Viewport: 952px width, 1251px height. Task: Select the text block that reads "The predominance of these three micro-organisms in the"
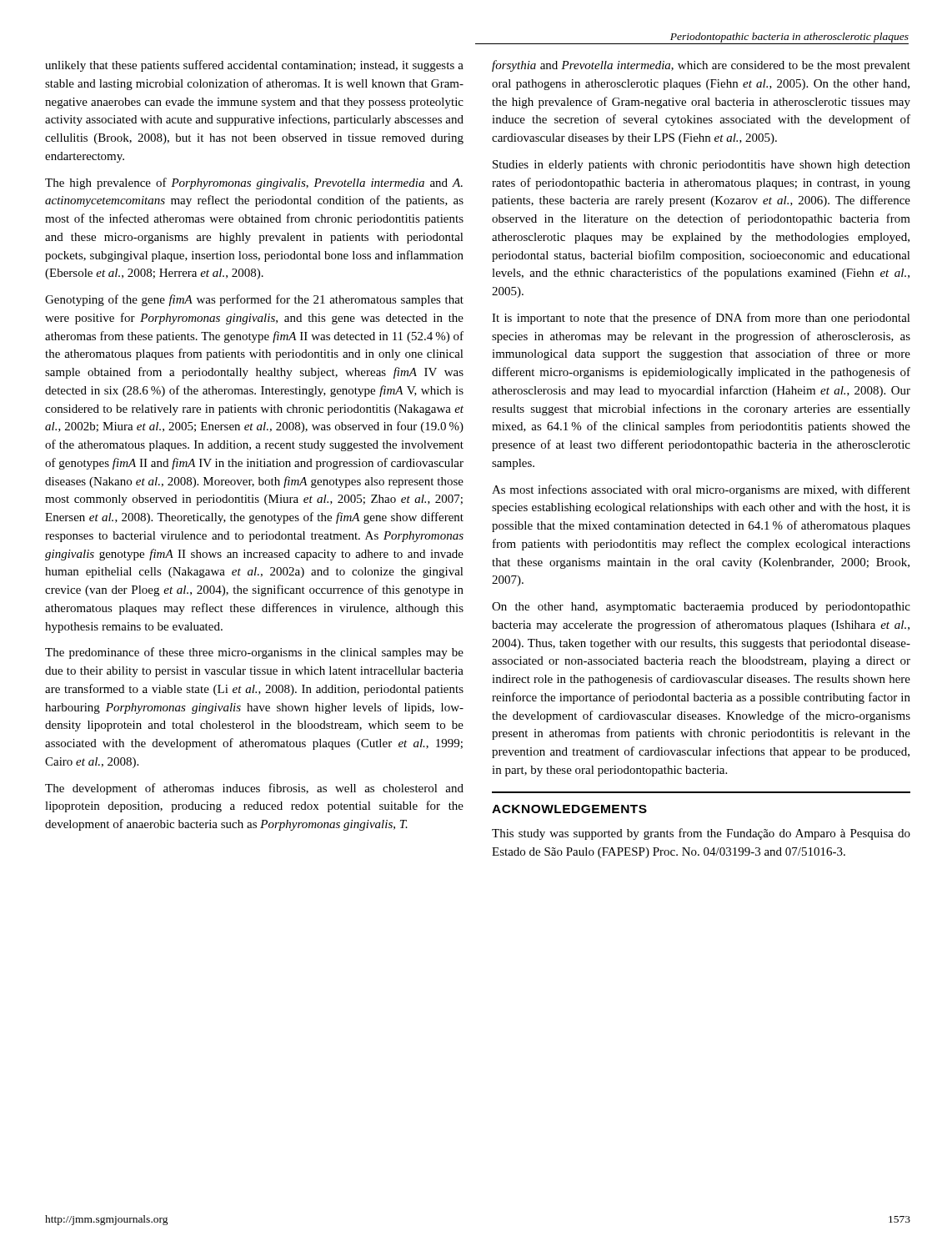[x=254, y=708]
